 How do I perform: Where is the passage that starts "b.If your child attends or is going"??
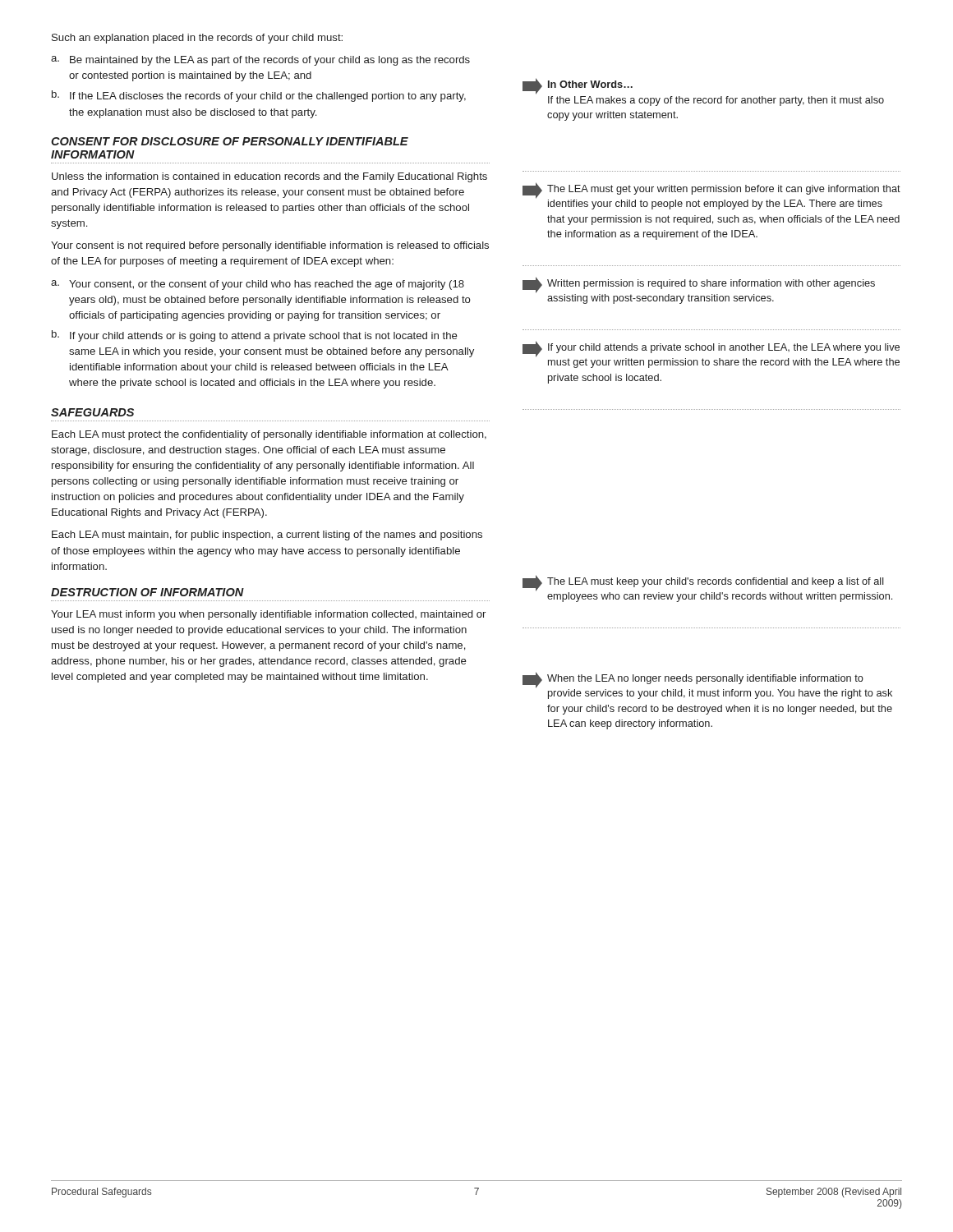(263, 359)
